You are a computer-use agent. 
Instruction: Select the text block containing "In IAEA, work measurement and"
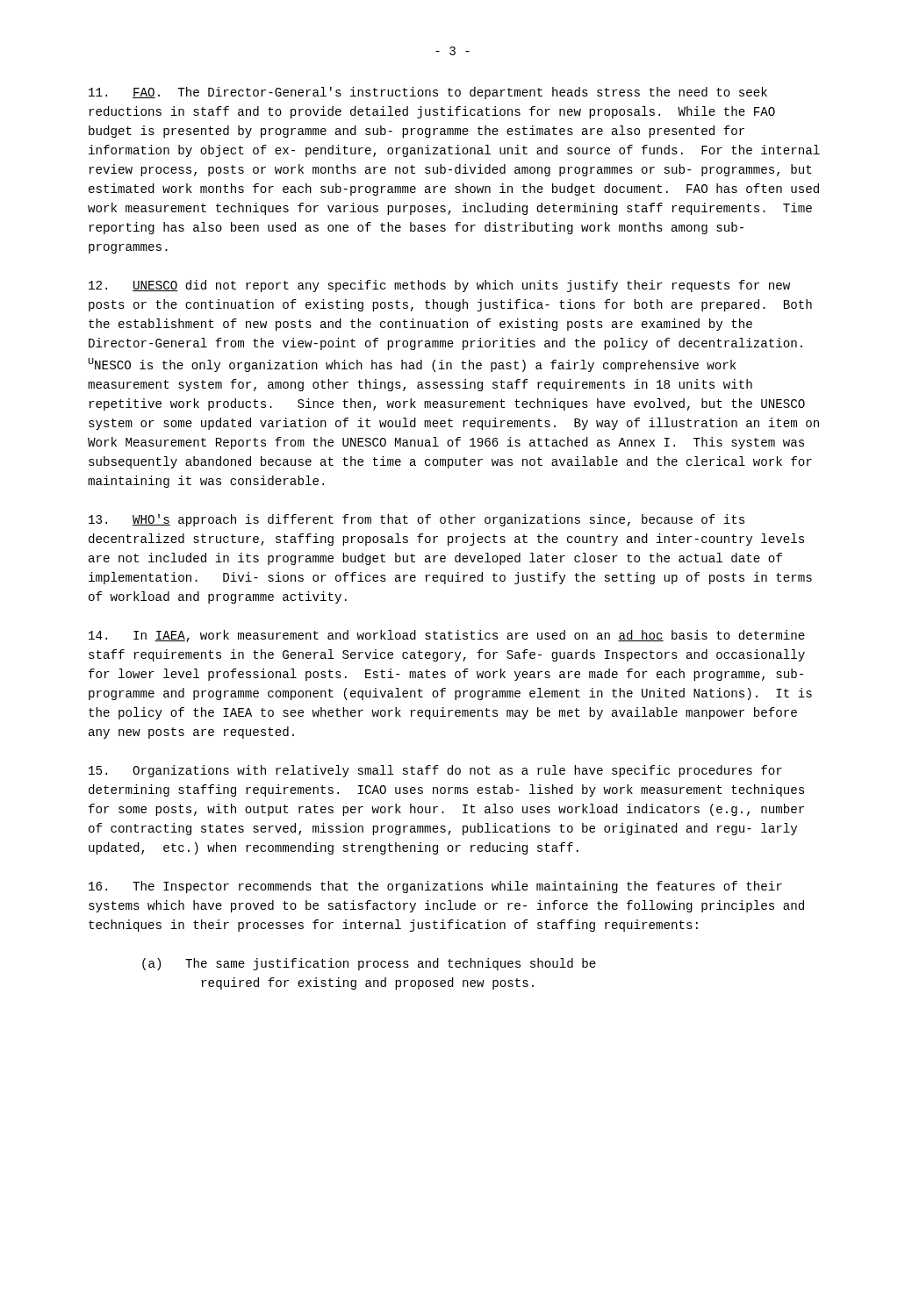point(450,684)
